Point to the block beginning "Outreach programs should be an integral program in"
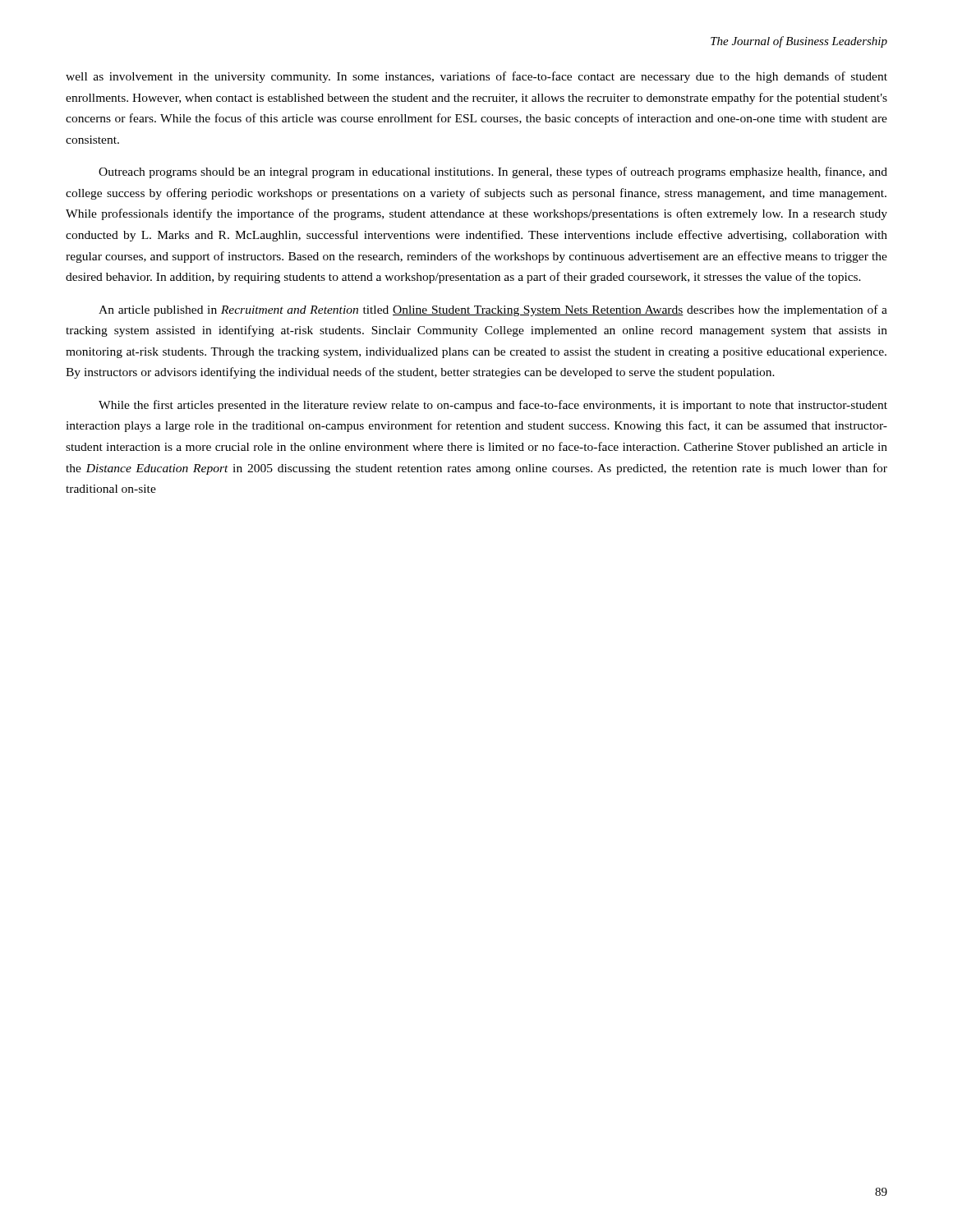Viewport: 953px width, 1232px height. tap(476, 224)
